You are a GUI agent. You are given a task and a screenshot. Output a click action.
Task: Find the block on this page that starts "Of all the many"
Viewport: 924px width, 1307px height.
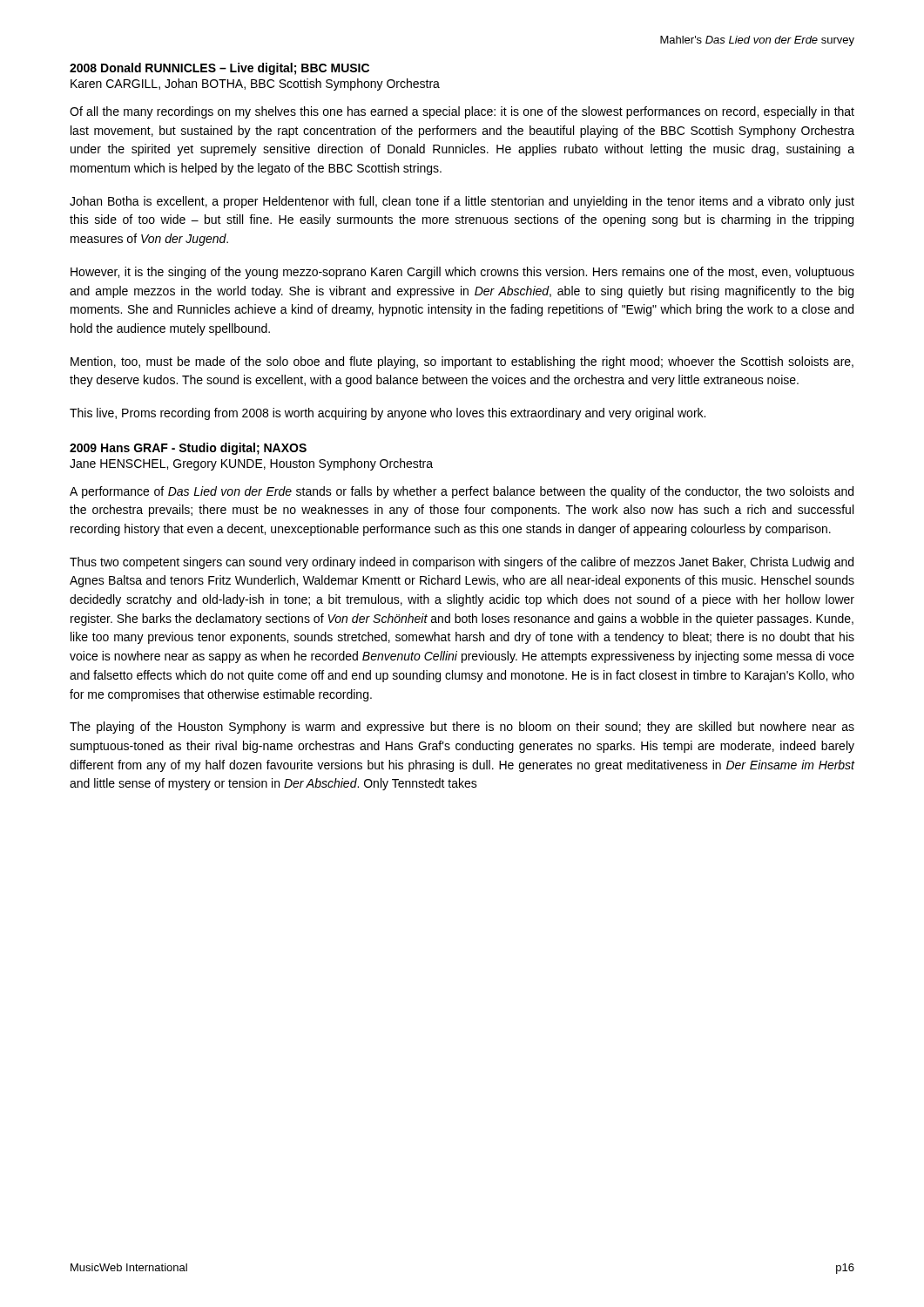[462, 140]
